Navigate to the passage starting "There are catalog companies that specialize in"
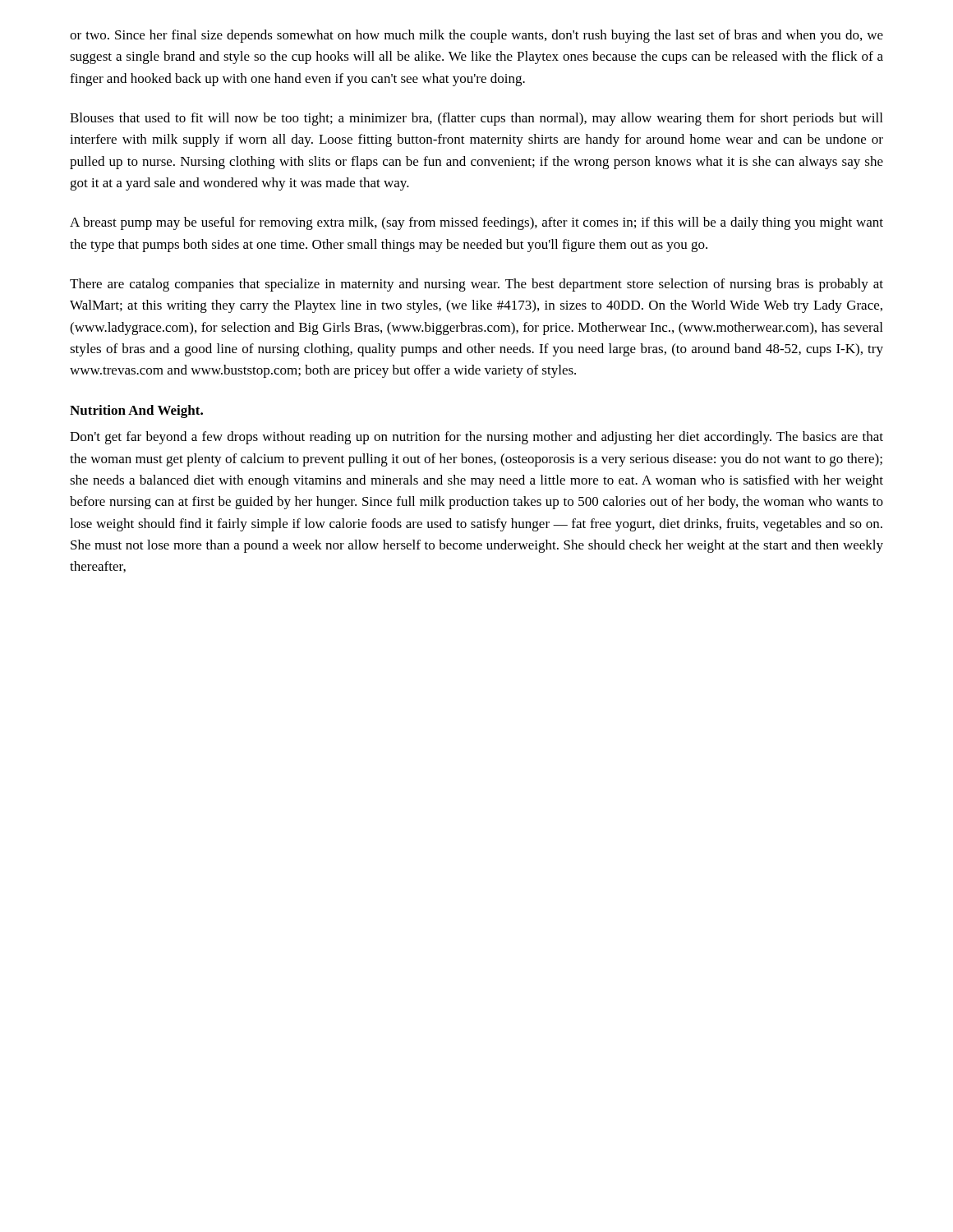 476,327
